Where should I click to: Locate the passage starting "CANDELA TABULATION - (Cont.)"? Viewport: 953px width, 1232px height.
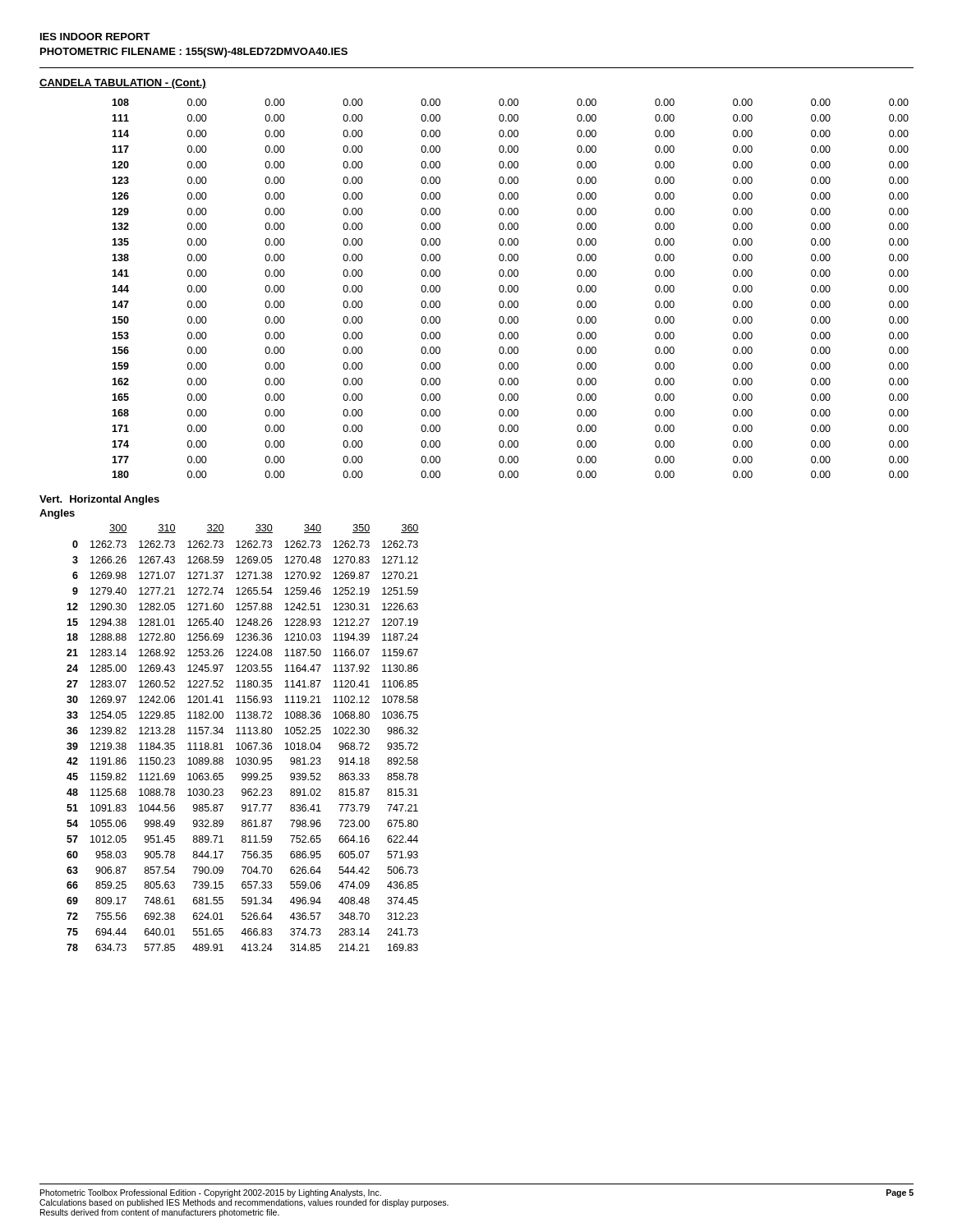[123, 83]
